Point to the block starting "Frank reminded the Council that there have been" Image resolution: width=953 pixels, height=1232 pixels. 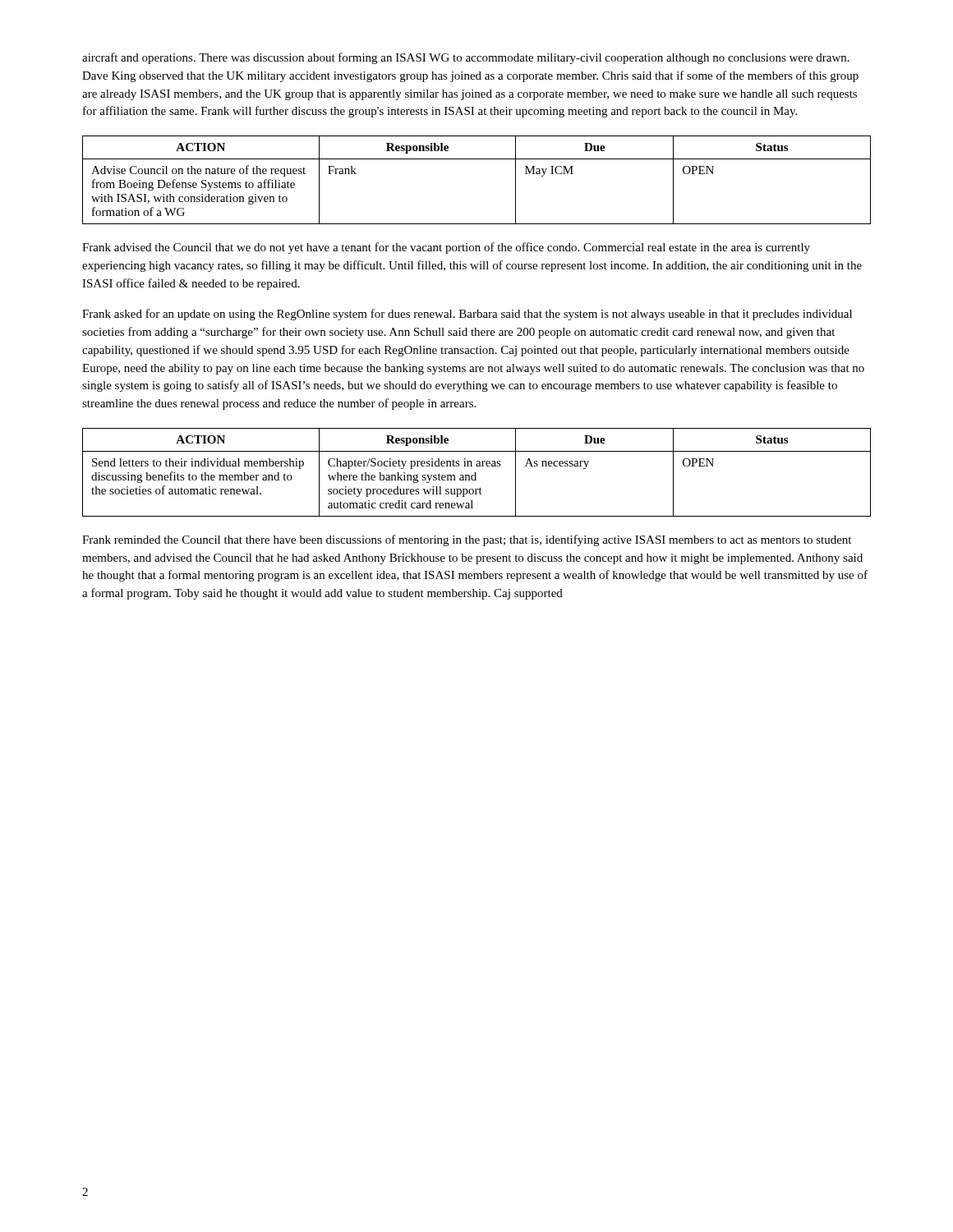475,566
